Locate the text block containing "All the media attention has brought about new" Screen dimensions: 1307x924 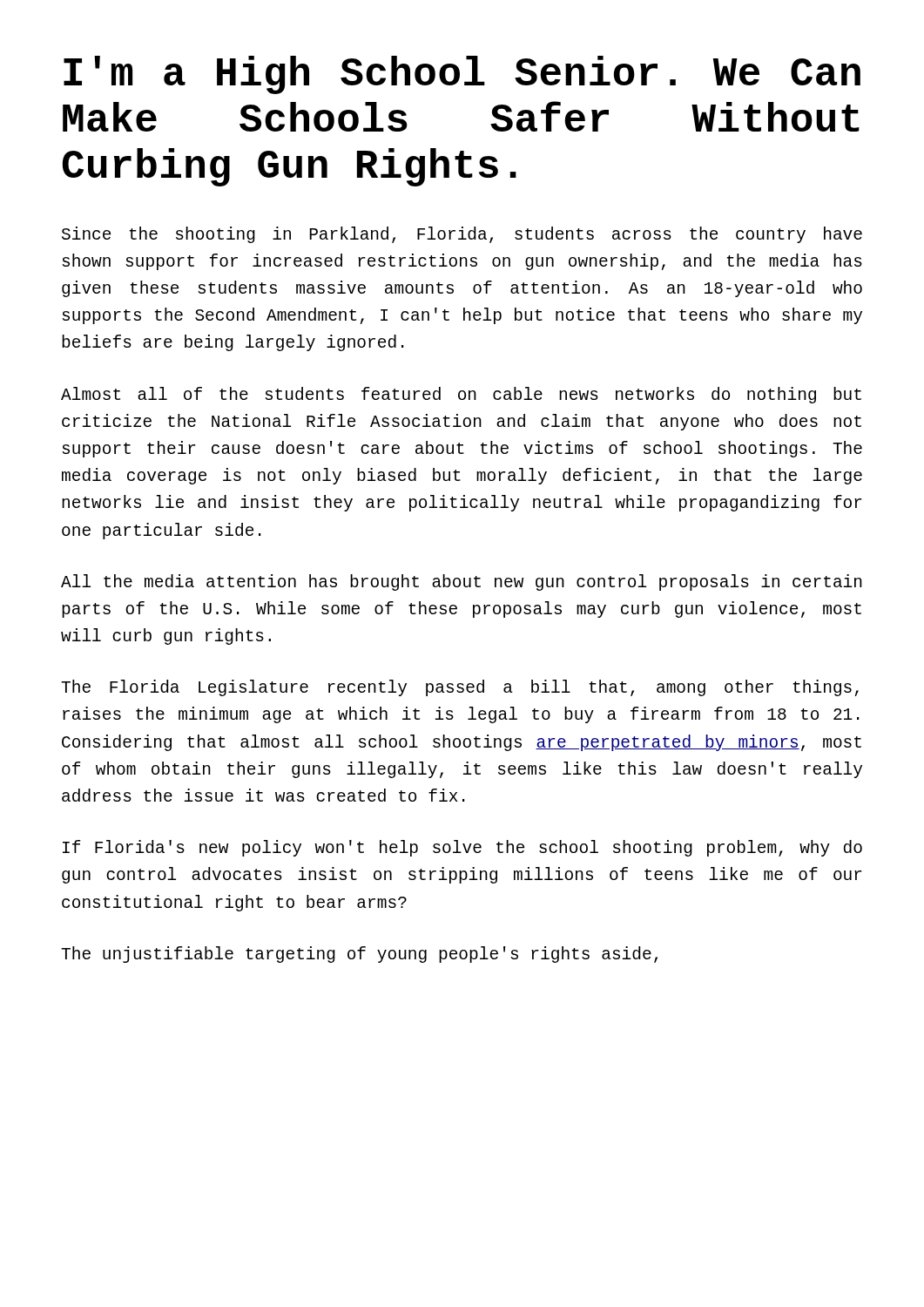(x=462, y=610)
